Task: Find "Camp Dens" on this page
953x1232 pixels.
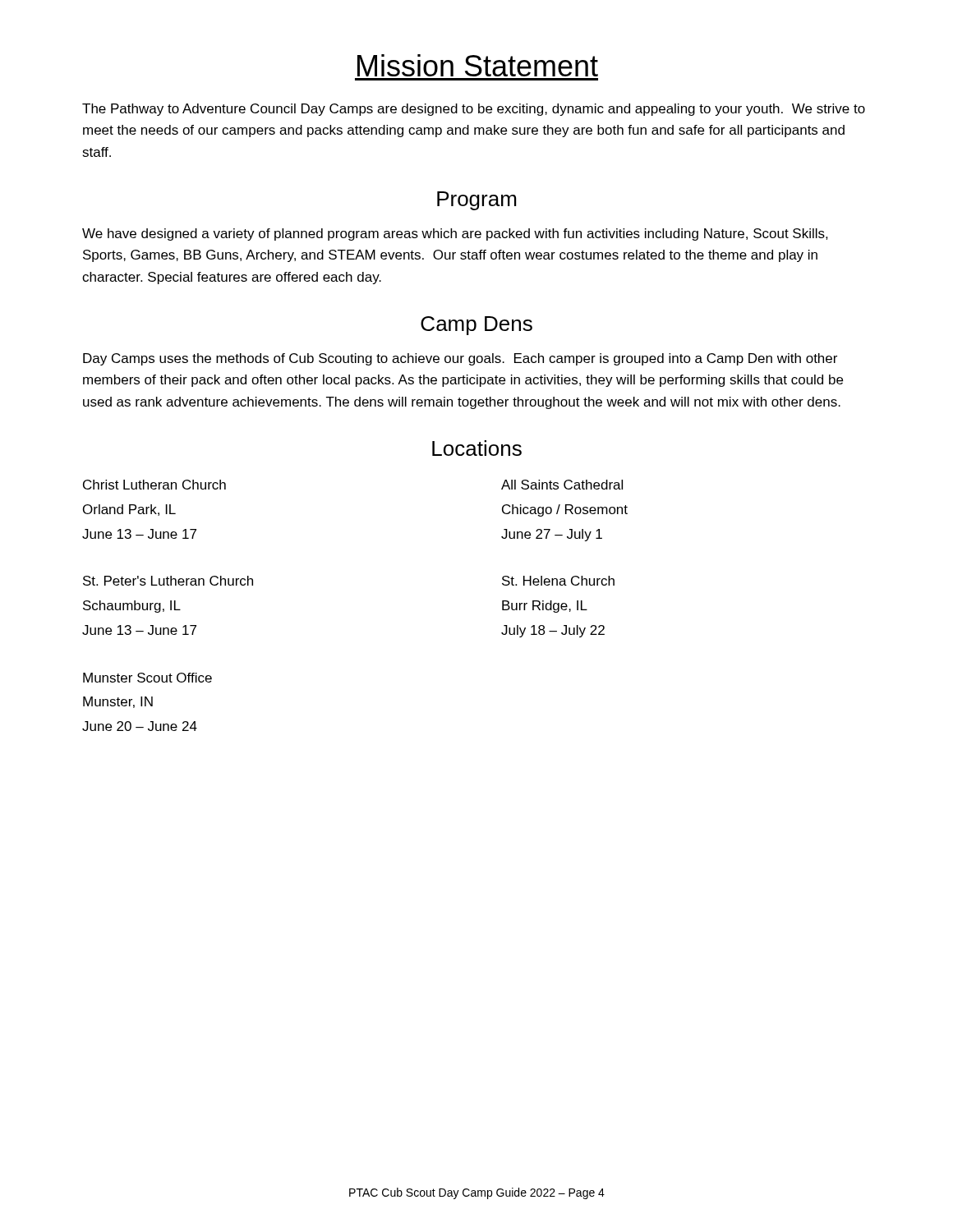Action: click(476, 324)
